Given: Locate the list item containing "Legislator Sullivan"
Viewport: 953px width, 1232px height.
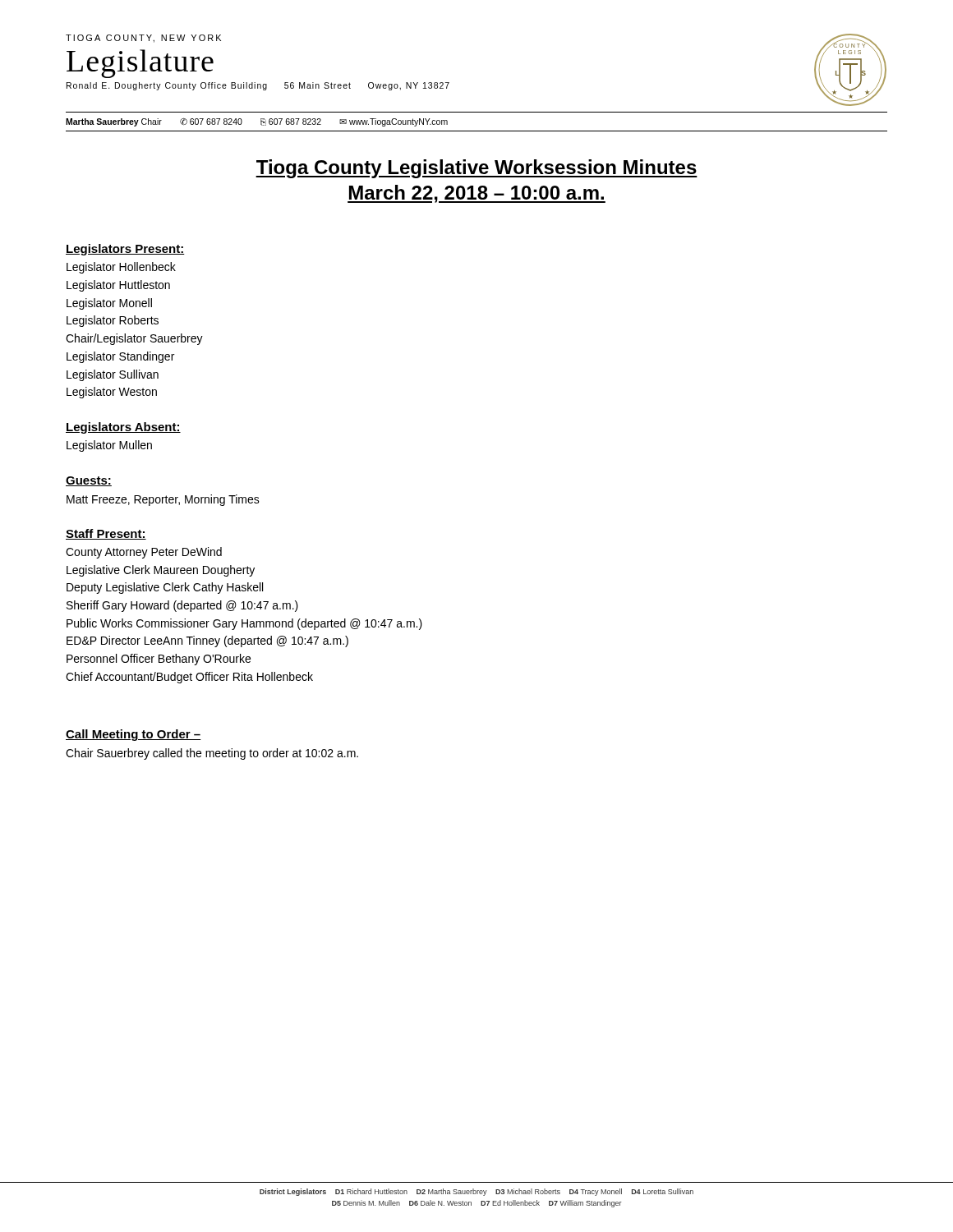Looking at the screenshot, I should coord(113,375).
